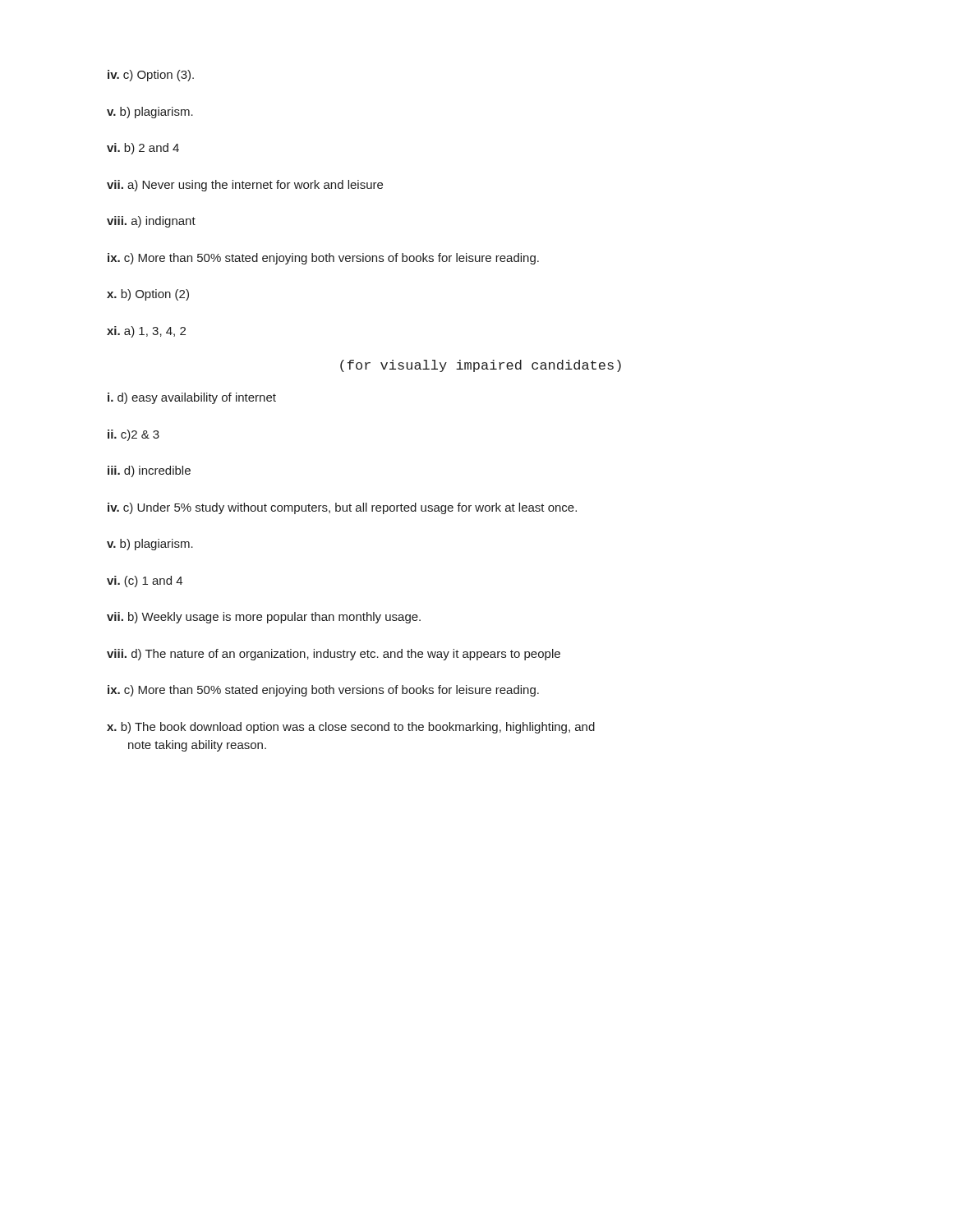Find the text starting "i. d) easy availability of"
The width and height of the screenshot is (953, 1232).
(191, 397)
